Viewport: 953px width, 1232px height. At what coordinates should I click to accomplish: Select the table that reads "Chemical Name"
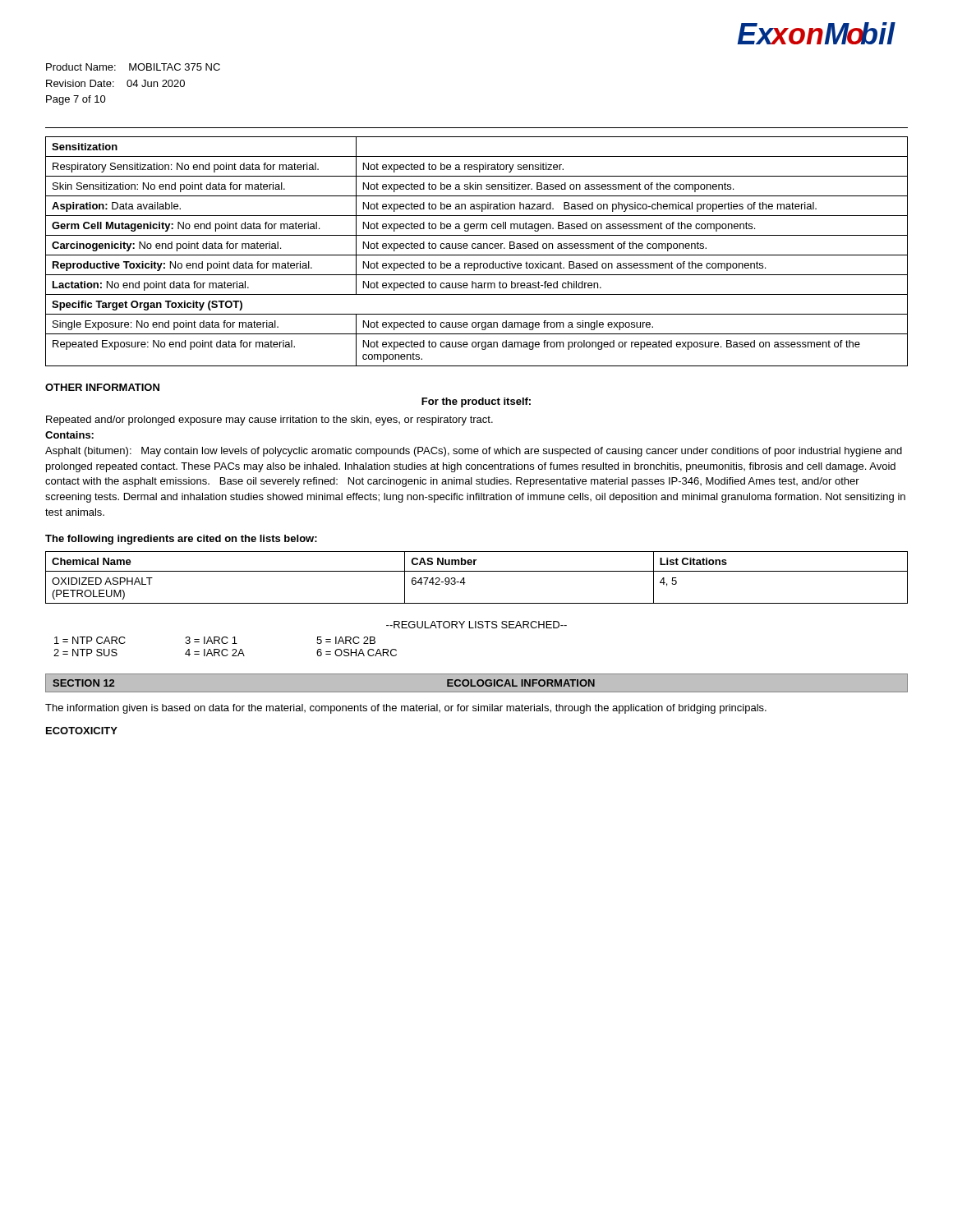click(476, 577)
